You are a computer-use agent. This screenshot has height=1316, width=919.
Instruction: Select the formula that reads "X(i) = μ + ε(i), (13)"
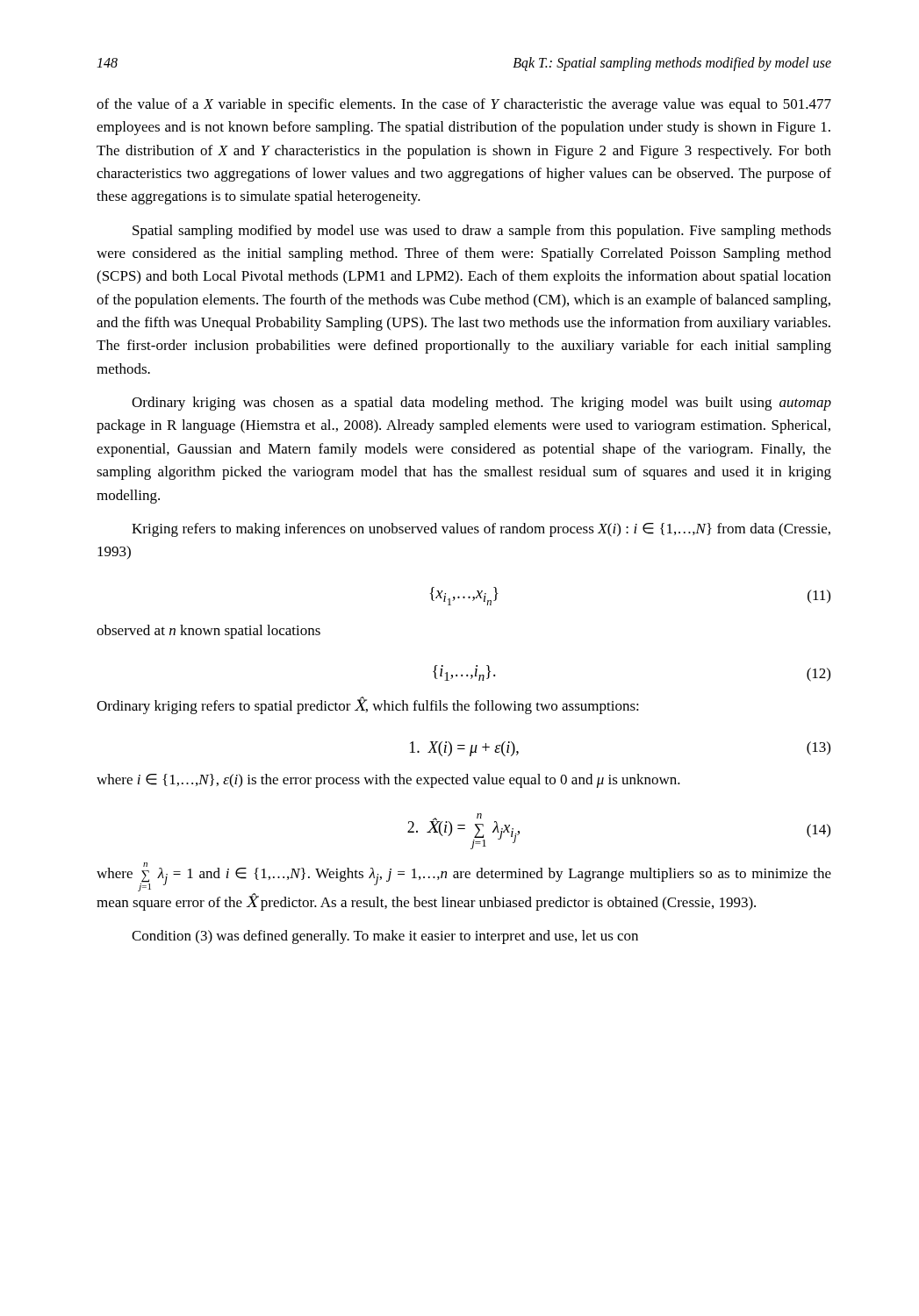coord(472,749)
